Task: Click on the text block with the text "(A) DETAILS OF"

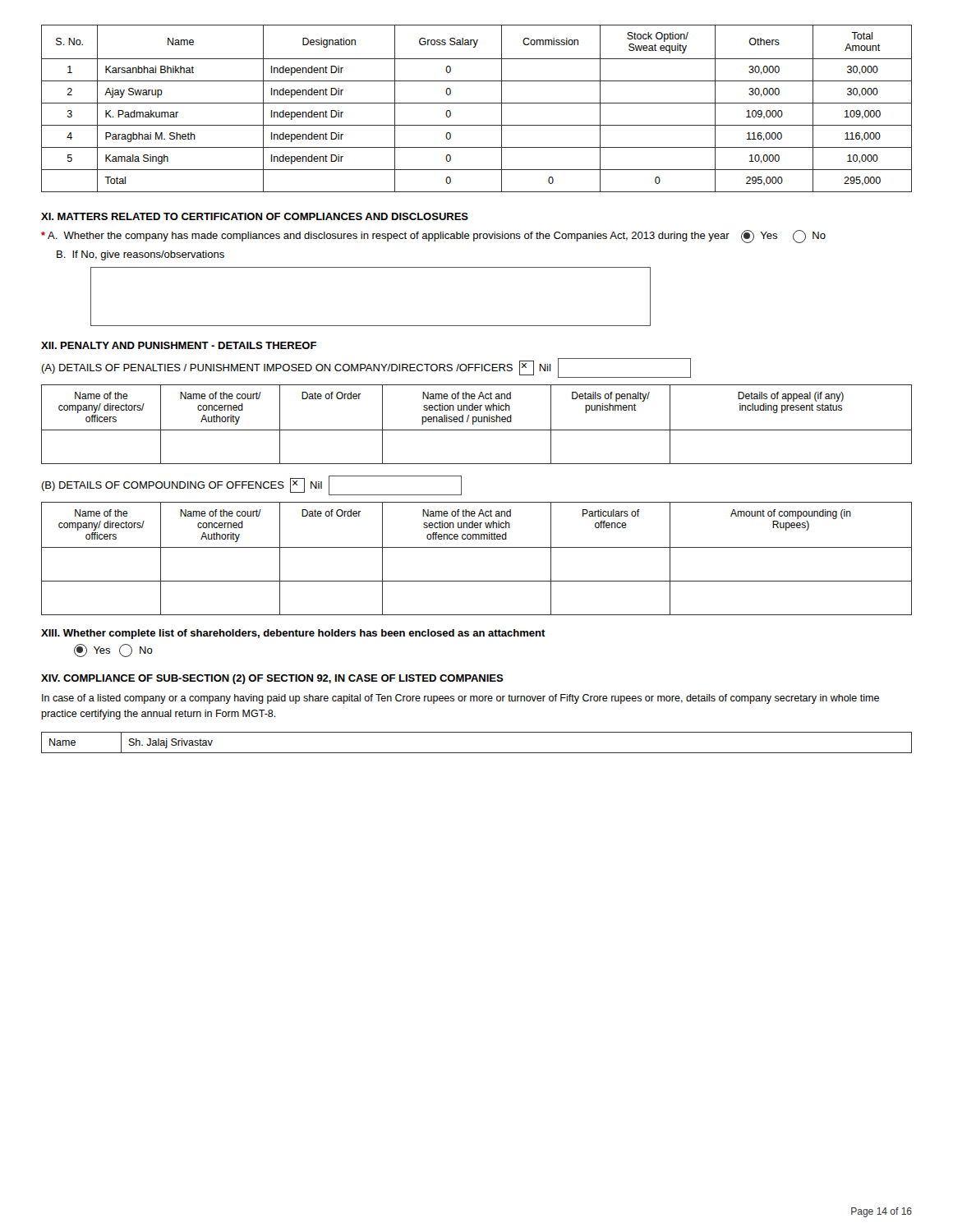Action: 366,368
